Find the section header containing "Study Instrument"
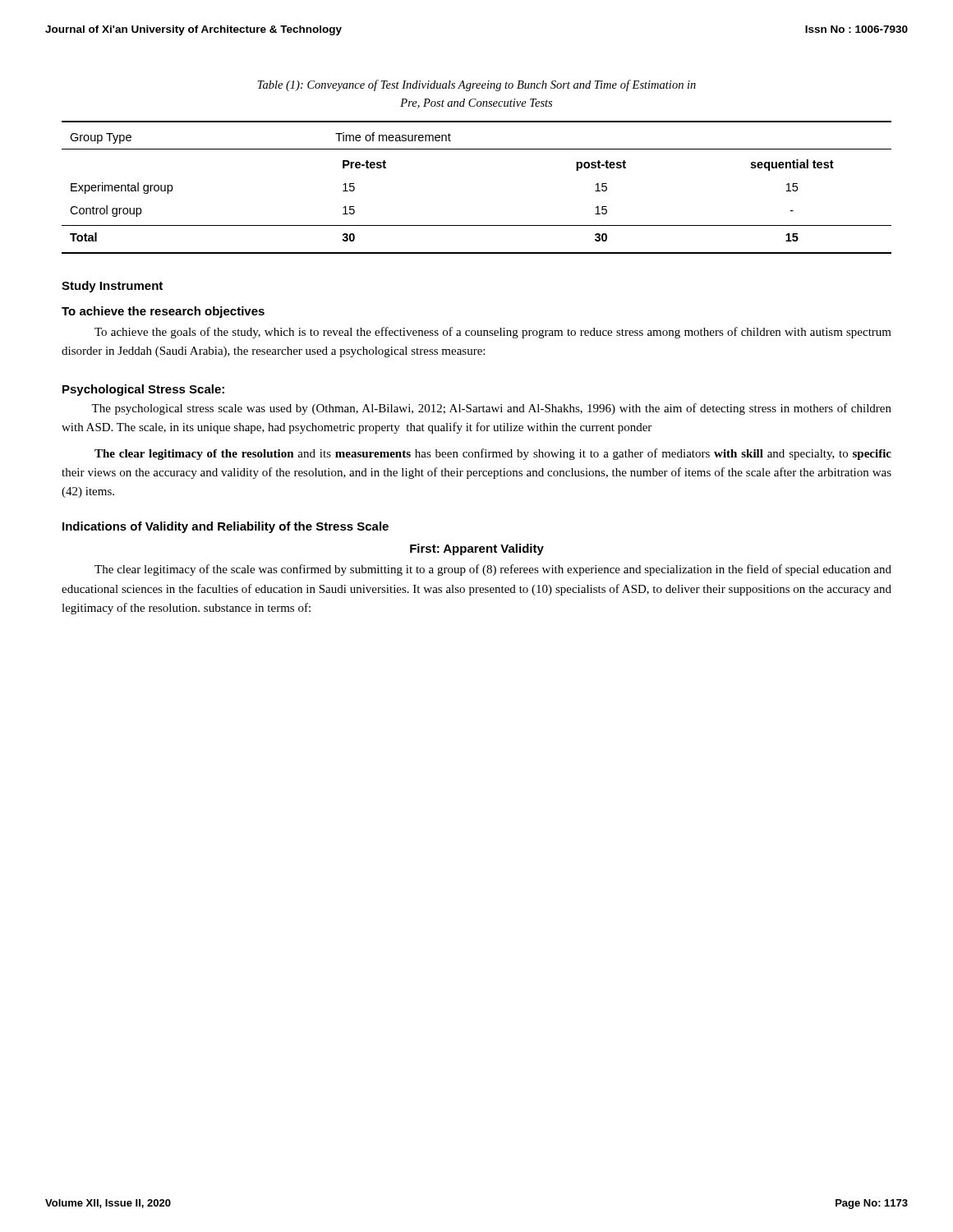Viewport: 953px width, 1232px height. (x=112, y=285)
